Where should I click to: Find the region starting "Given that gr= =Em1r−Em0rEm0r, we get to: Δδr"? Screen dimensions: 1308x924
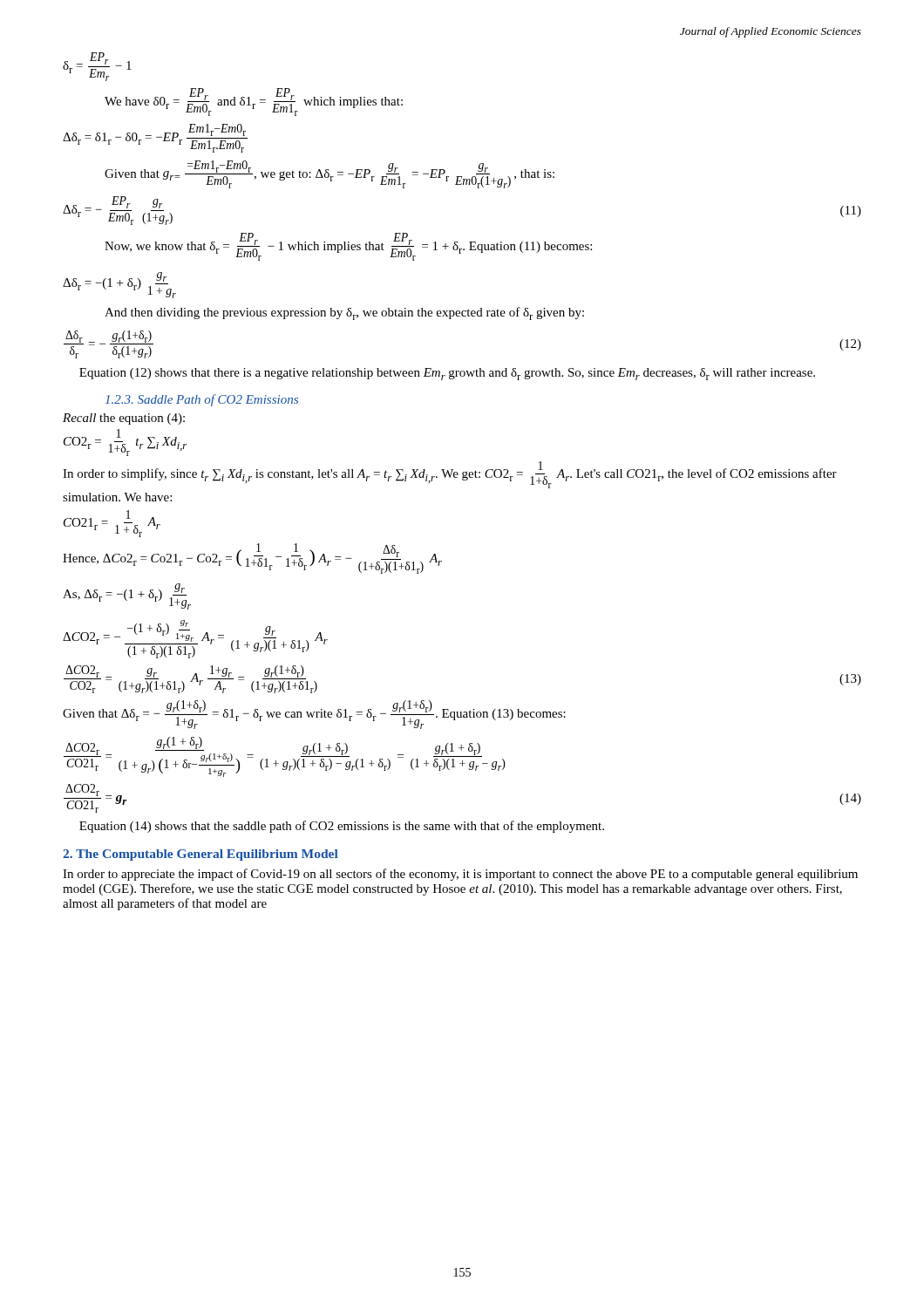[x=330, y=174]
